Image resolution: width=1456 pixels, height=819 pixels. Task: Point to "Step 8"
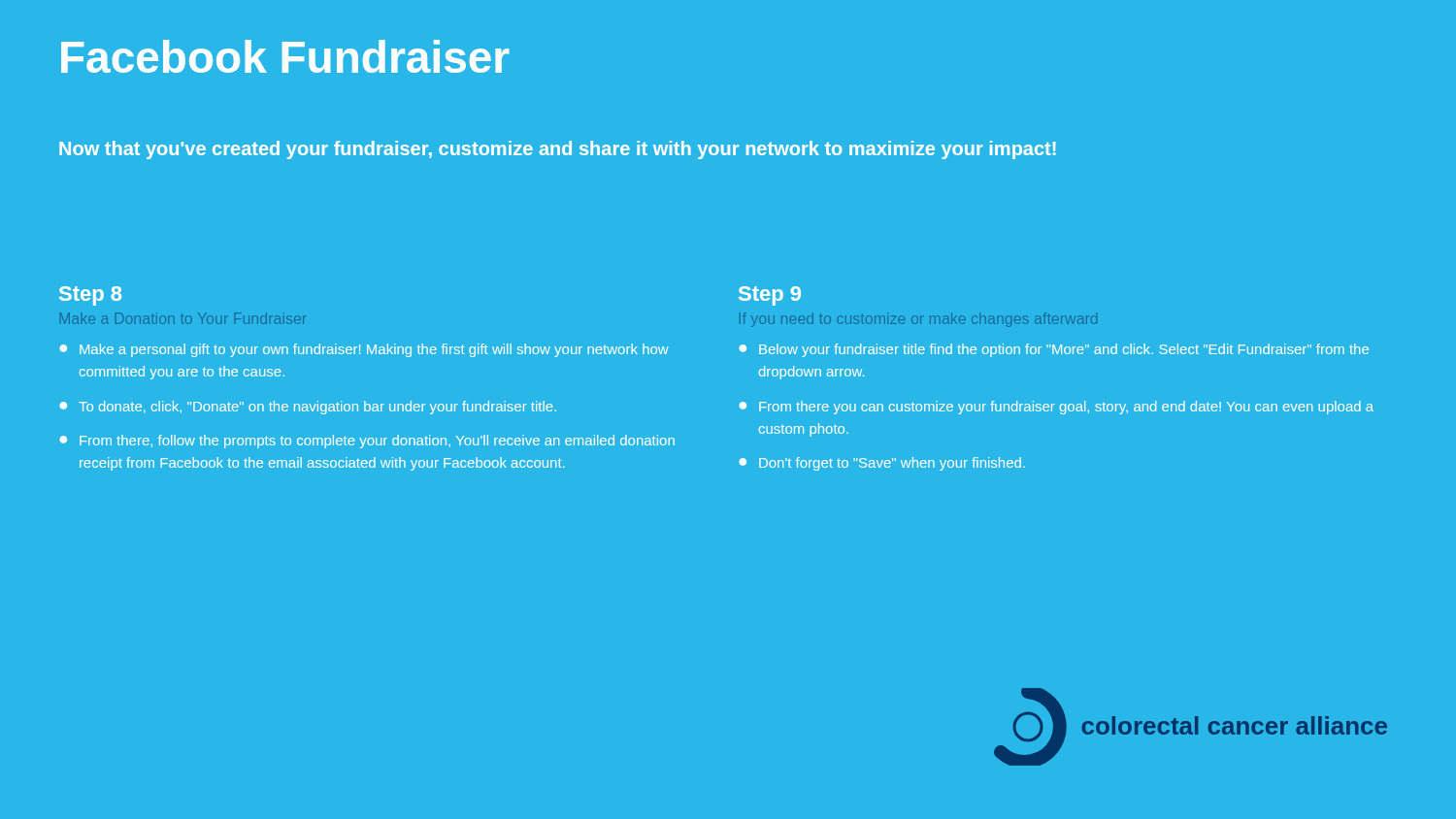[90, 296]
